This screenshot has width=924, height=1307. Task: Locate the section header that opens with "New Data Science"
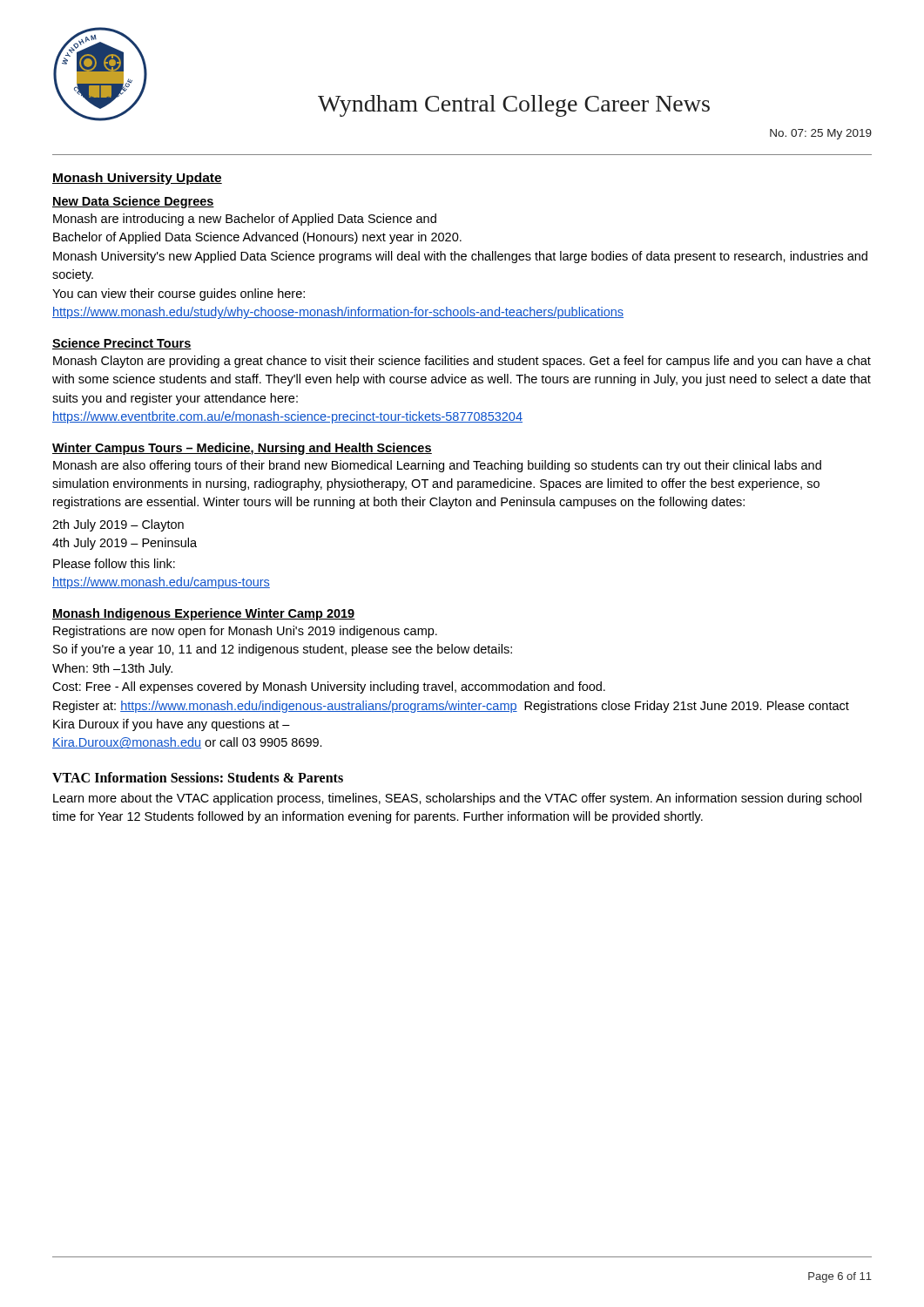coord(133,201)
